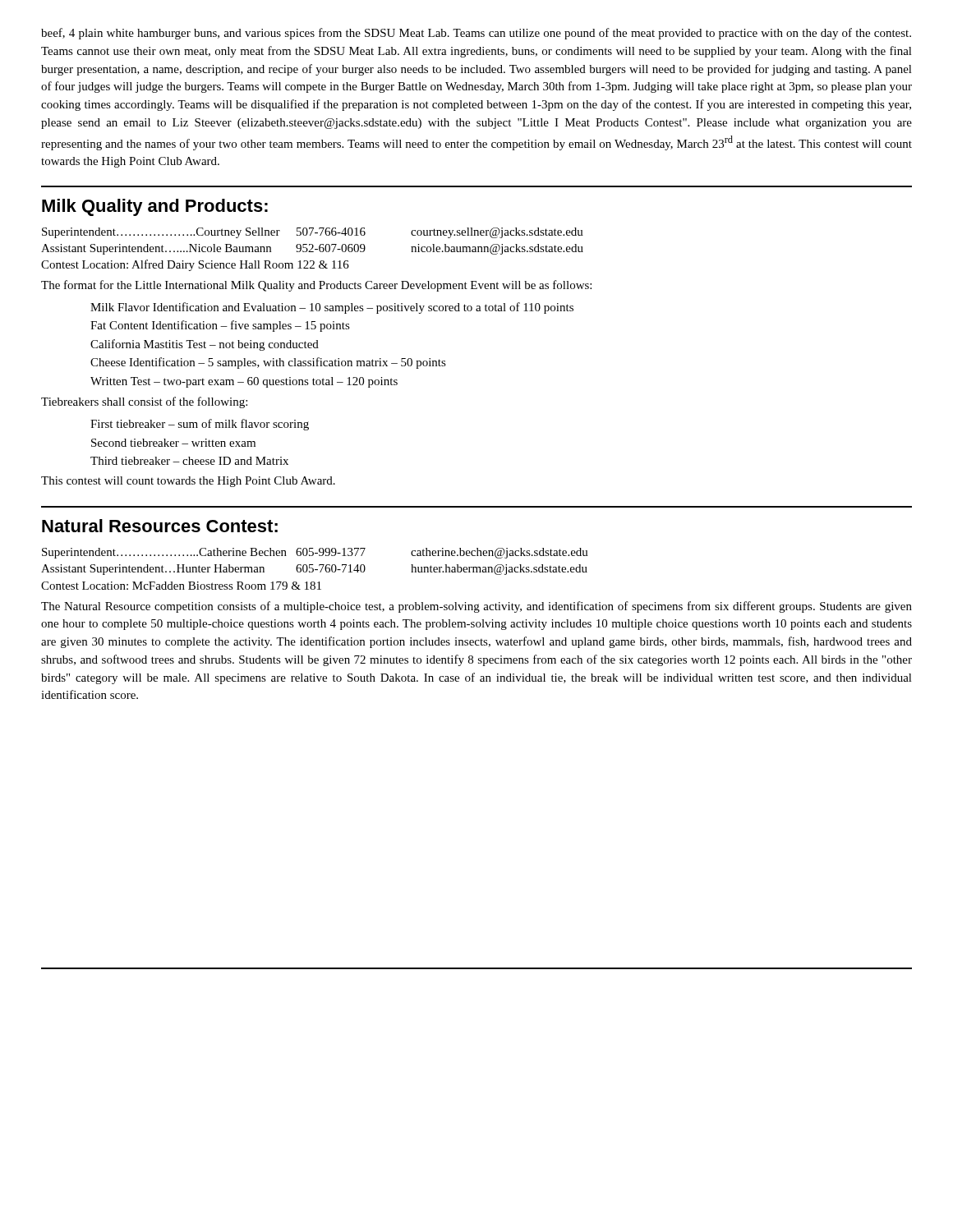Viewport: 953px width, 1232px height.
Task: Find the block starting "California Mastitis Test – not being"
Action: coord(204,344)
